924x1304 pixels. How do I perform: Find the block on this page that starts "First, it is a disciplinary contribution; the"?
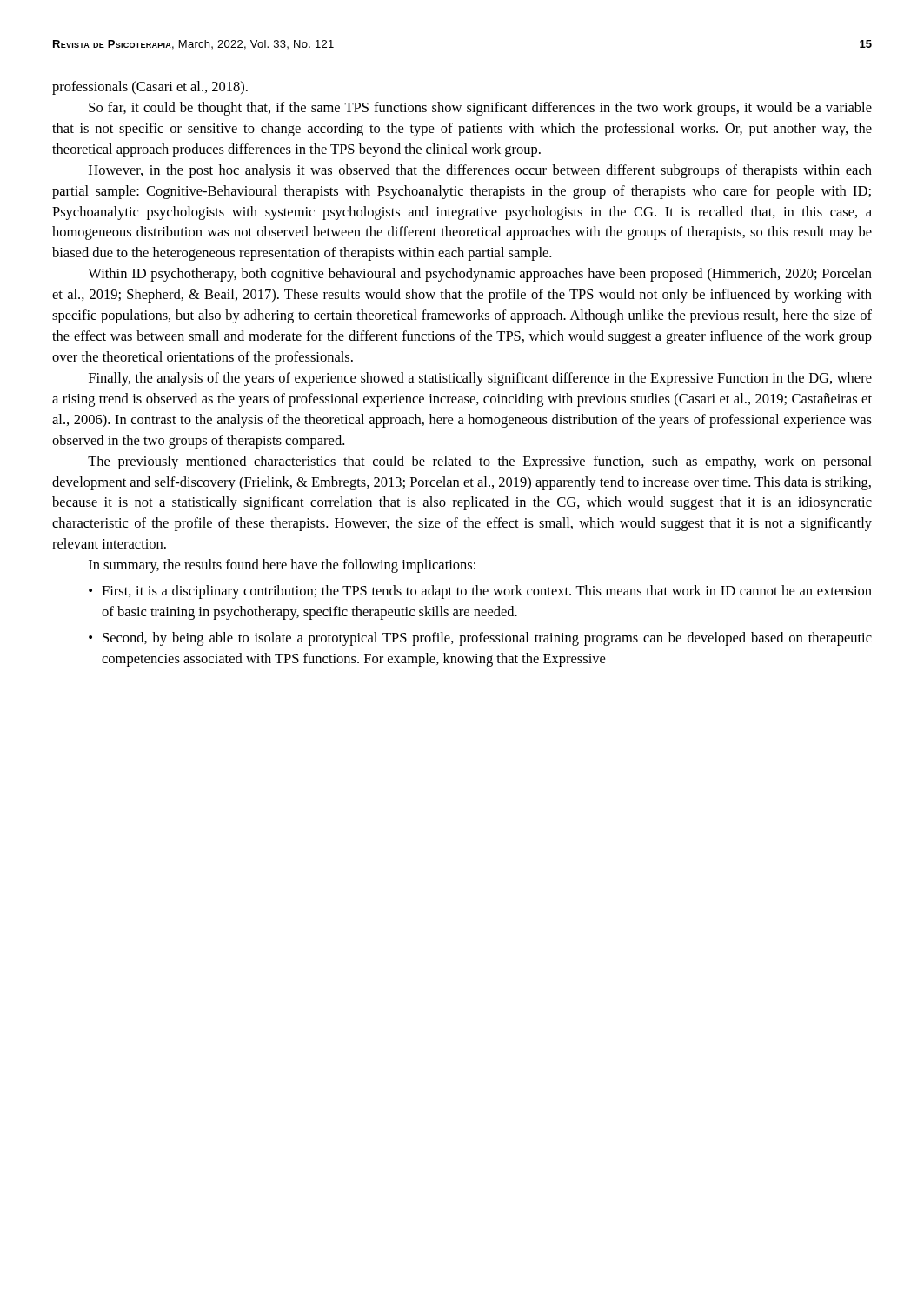[x=487, y=602]
